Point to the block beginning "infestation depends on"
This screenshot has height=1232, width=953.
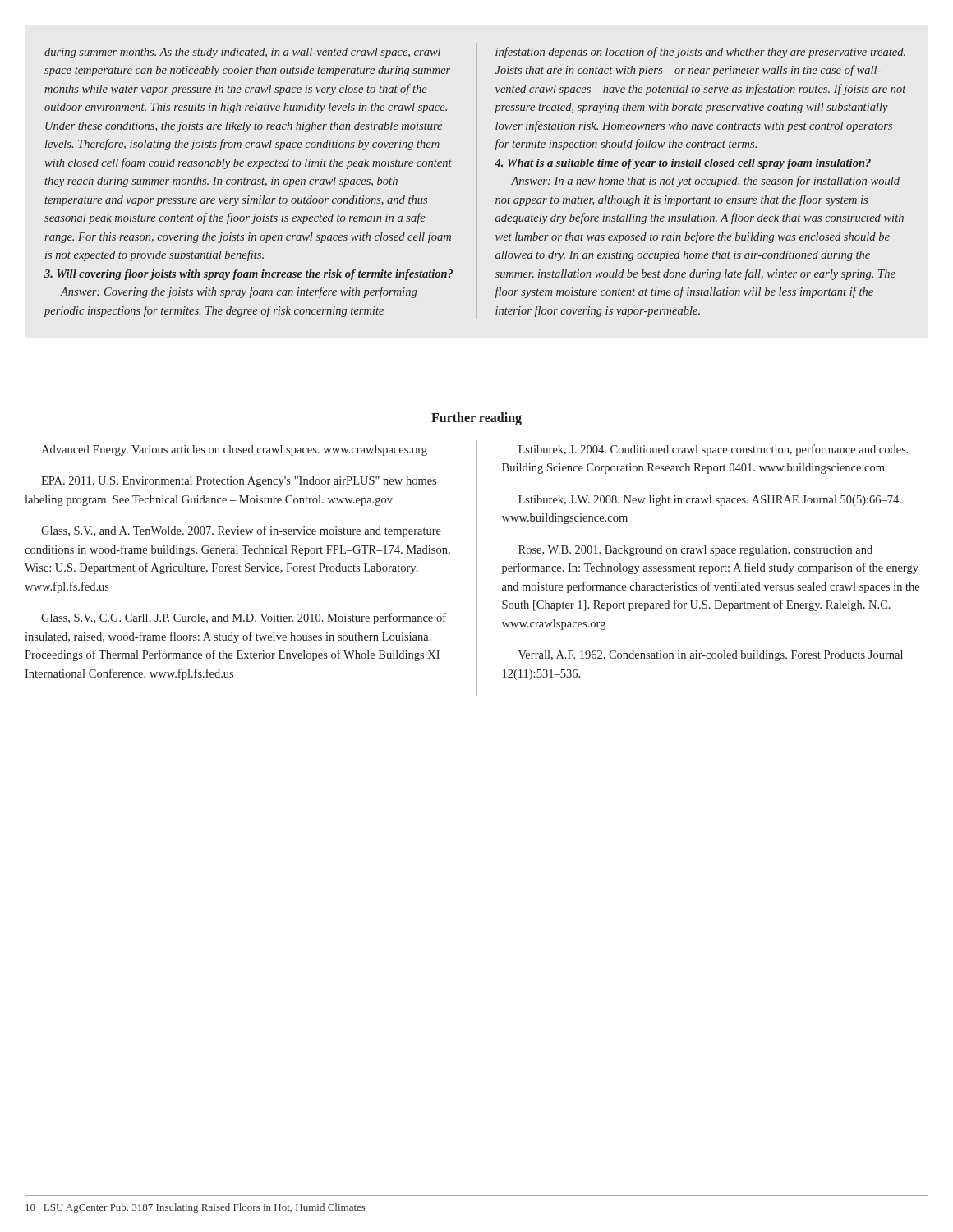(x=702, y=98)
